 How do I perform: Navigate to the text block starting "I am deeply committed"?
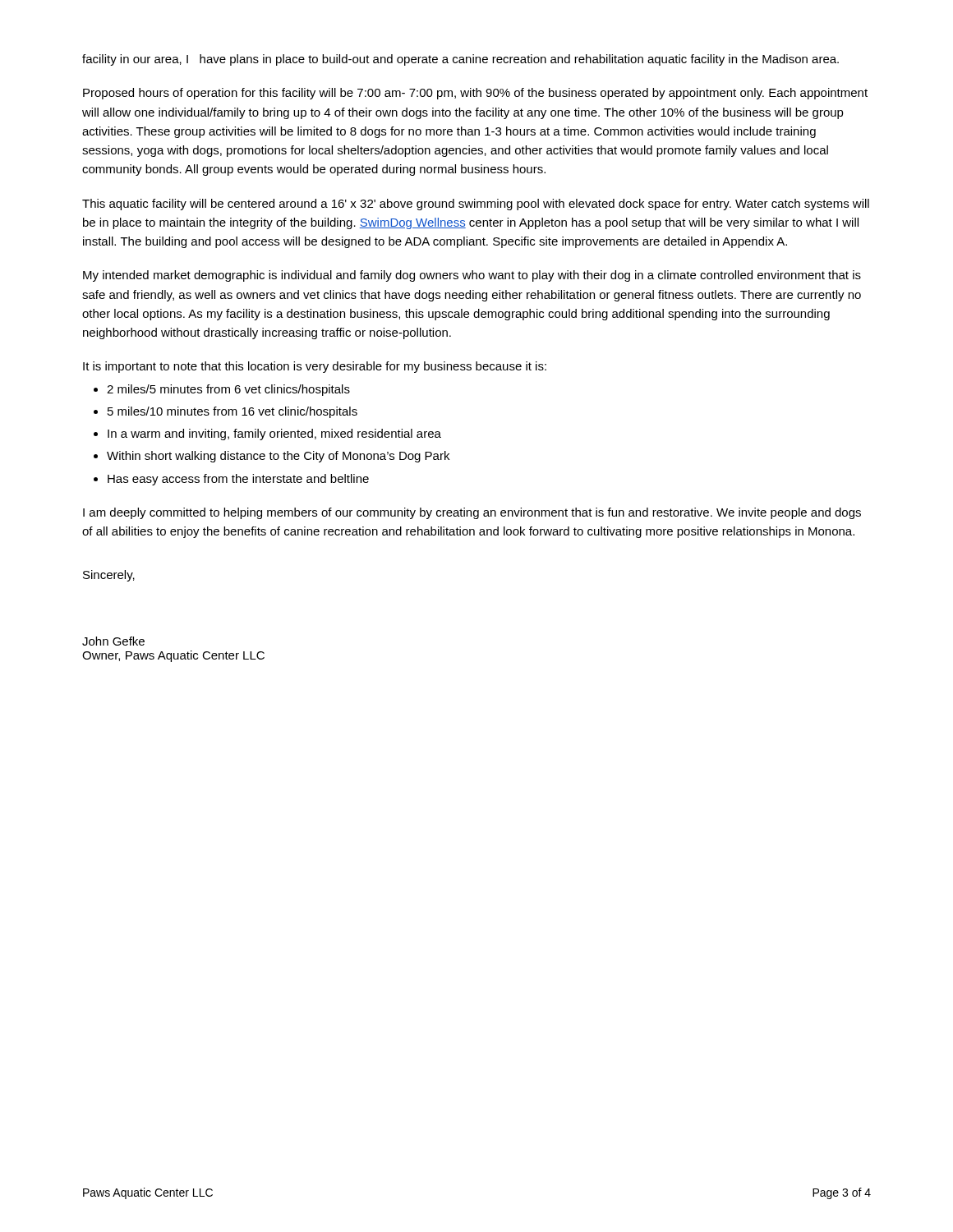coord(472,521)
